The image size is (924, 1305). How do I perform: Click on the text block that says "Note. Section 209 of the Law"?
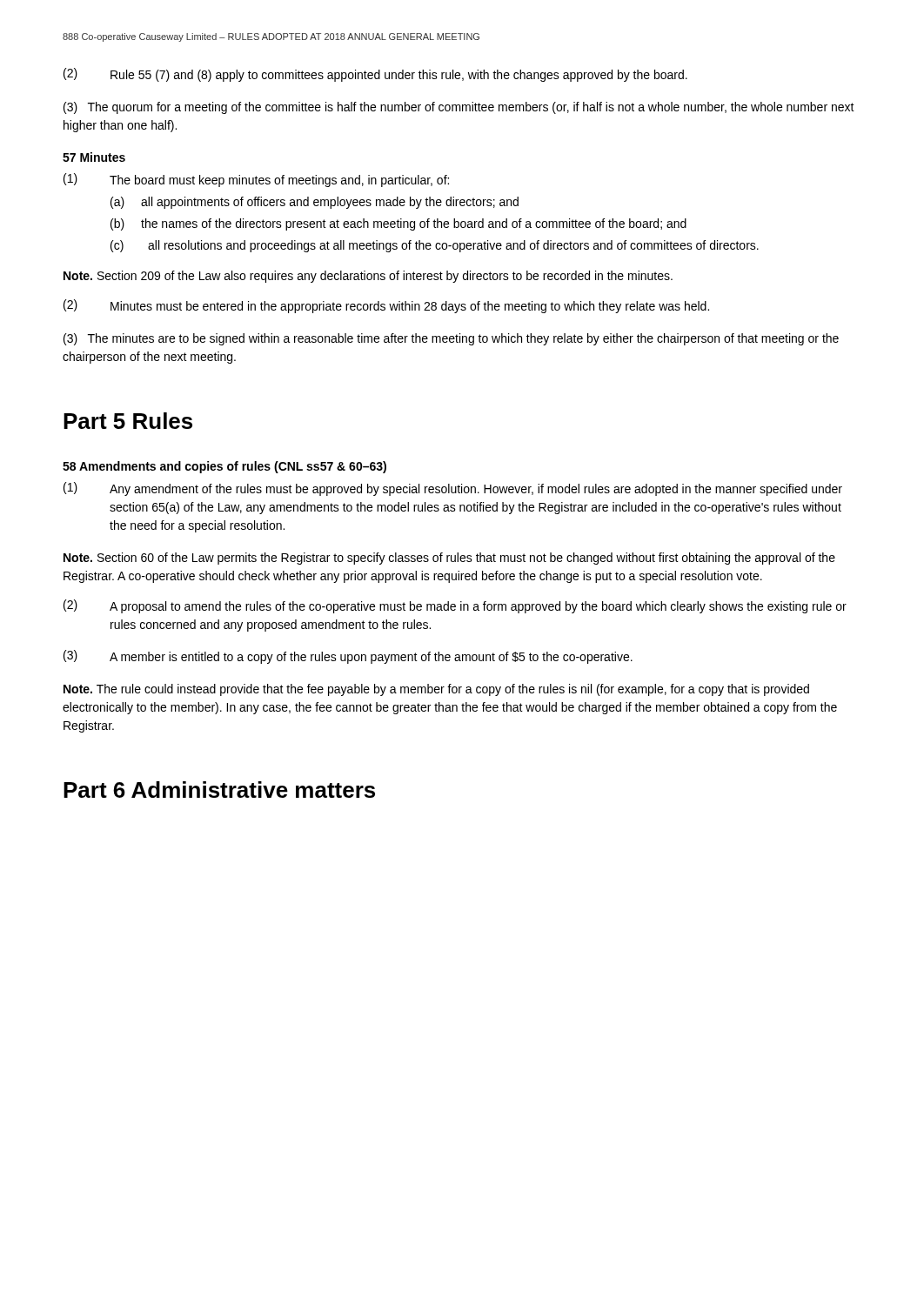[368, 276]
